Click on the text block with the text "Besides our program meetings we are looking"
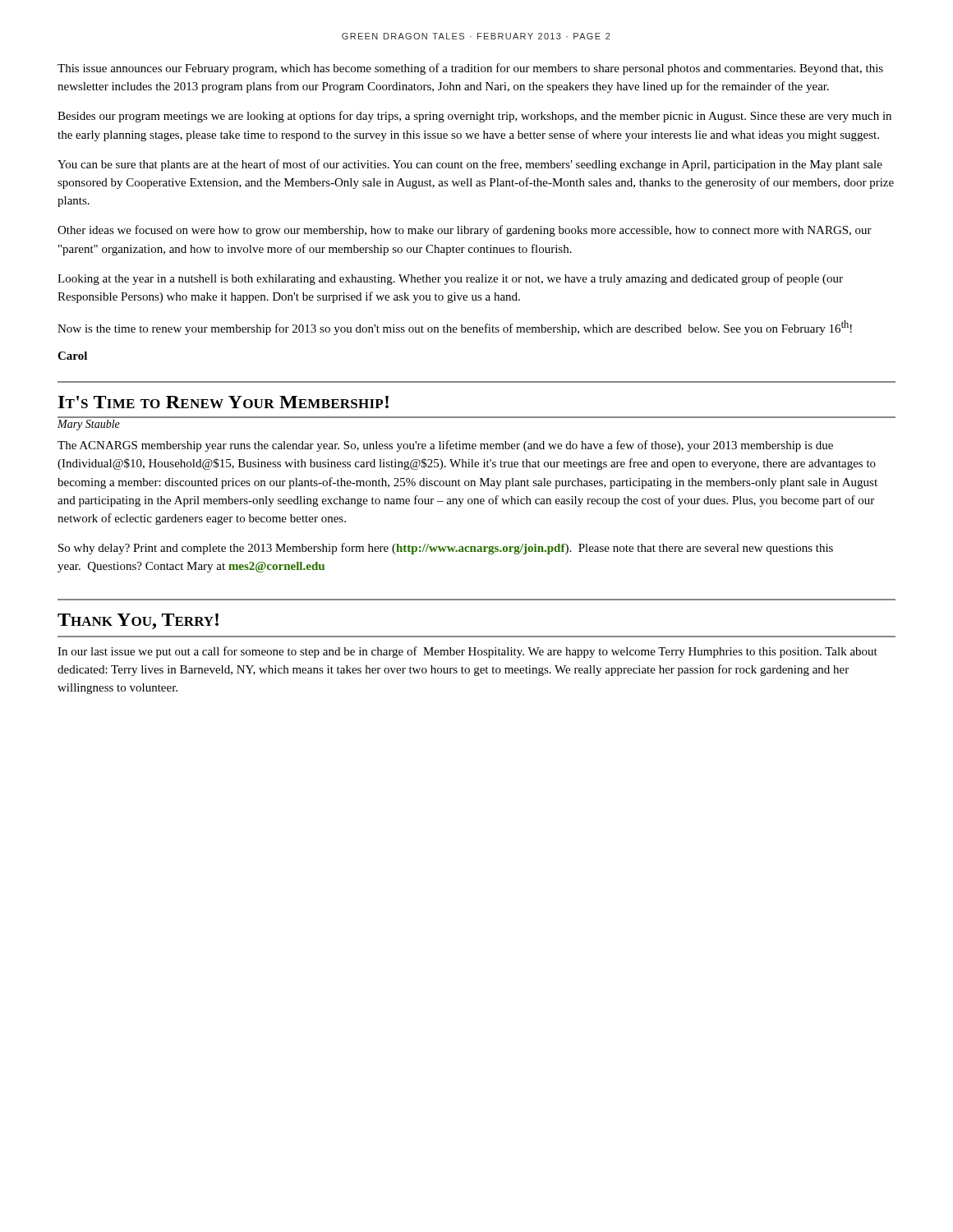 click(475, 125)
